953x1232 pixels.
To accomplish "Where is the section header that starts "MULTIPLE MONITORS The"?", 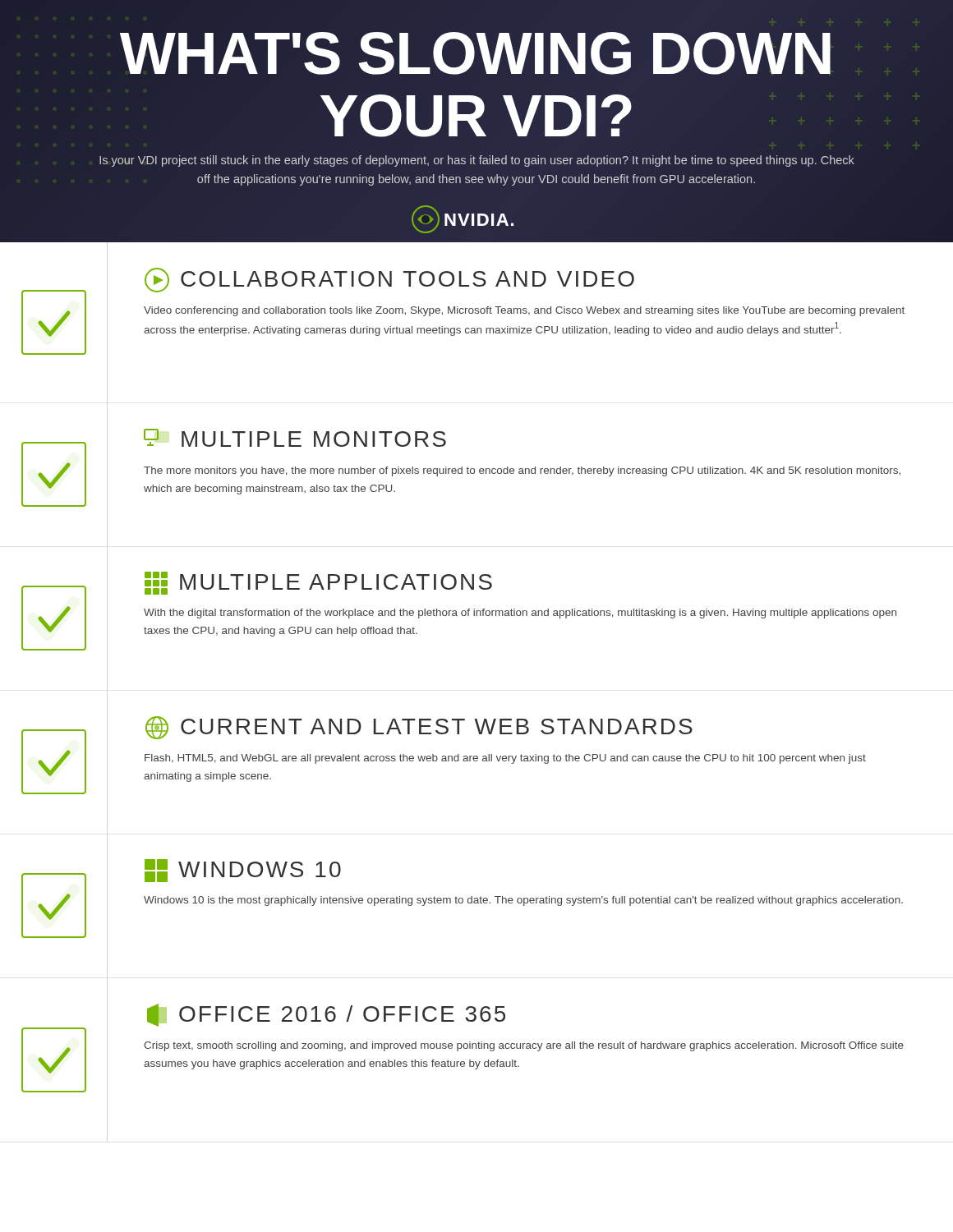I will coord(476,474).
